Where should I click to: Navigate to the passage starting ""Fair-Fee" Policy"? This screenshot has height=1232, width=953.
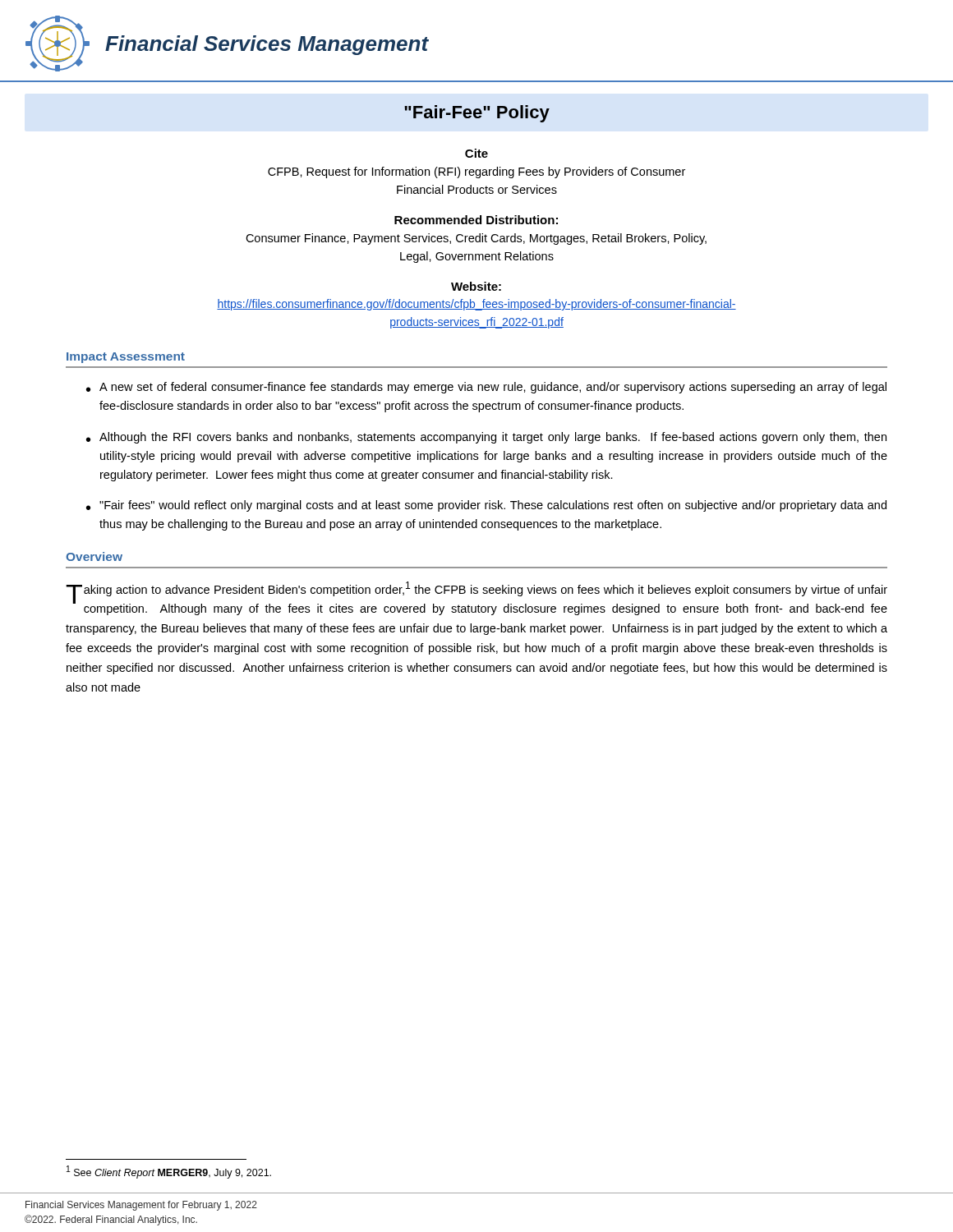click(x=476, y=112)
